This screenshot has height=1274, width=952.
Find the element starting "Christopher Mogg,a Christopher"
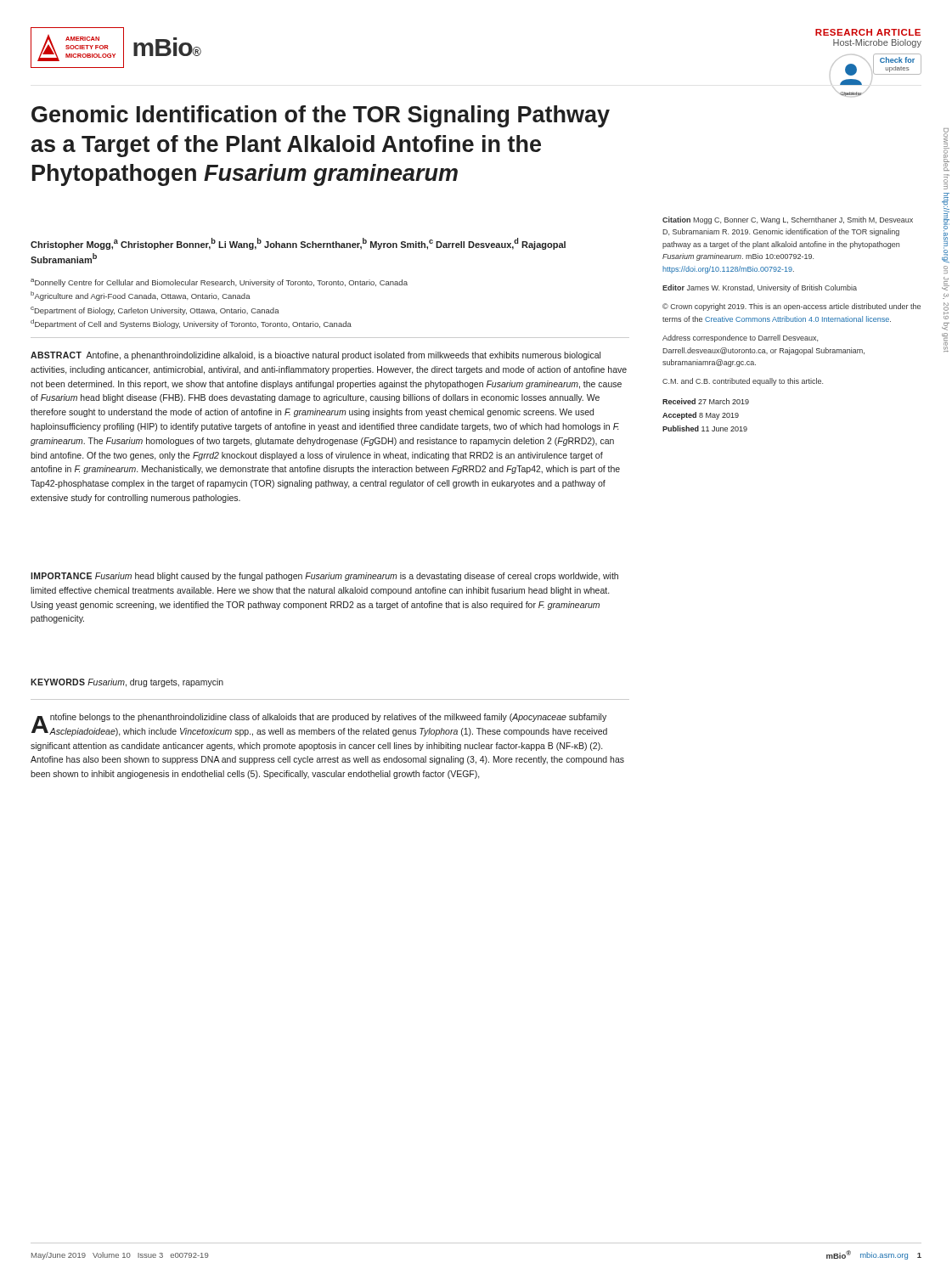(x=330, y=251)
